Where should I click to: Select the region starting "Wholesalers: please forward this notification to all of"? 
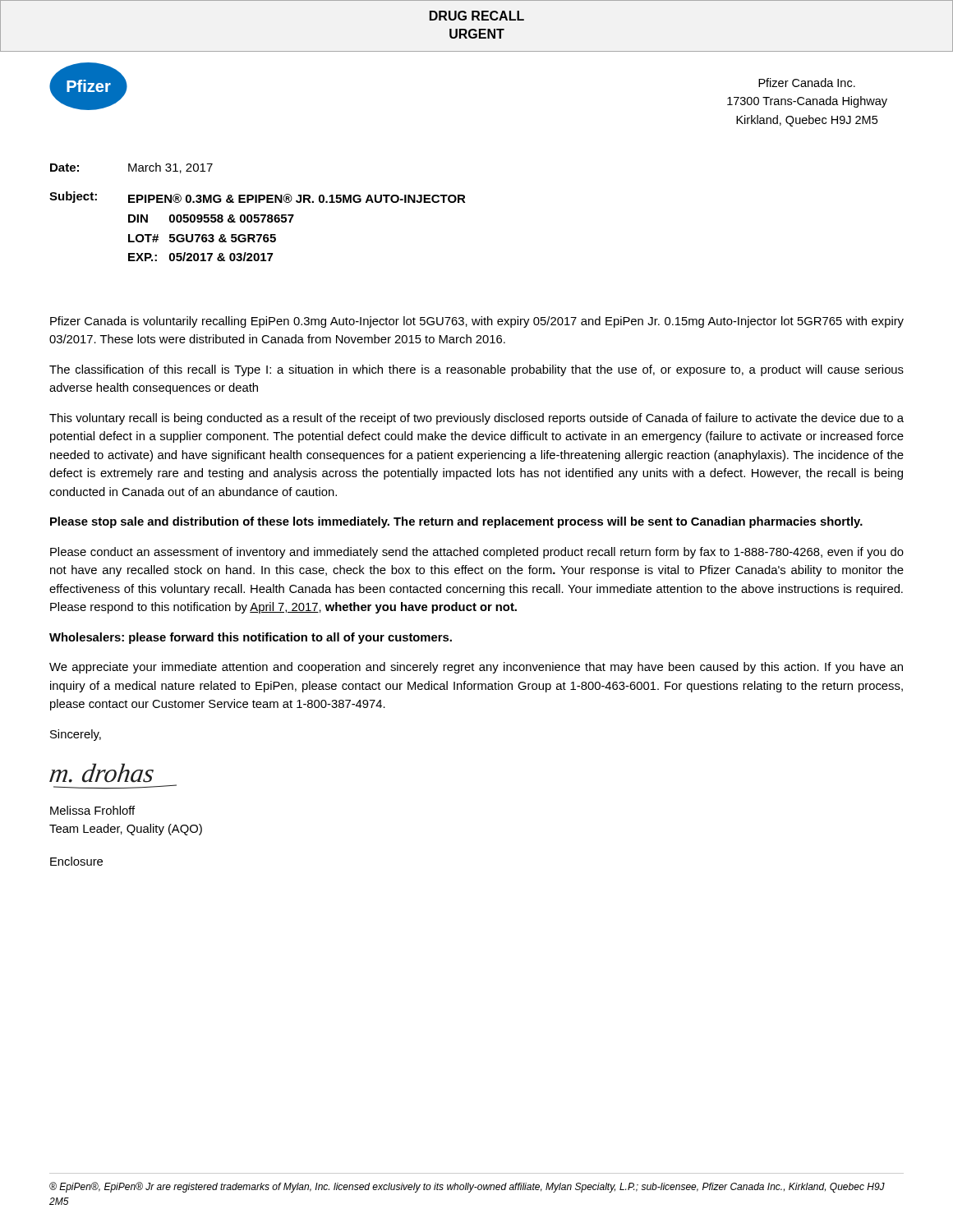251,637
